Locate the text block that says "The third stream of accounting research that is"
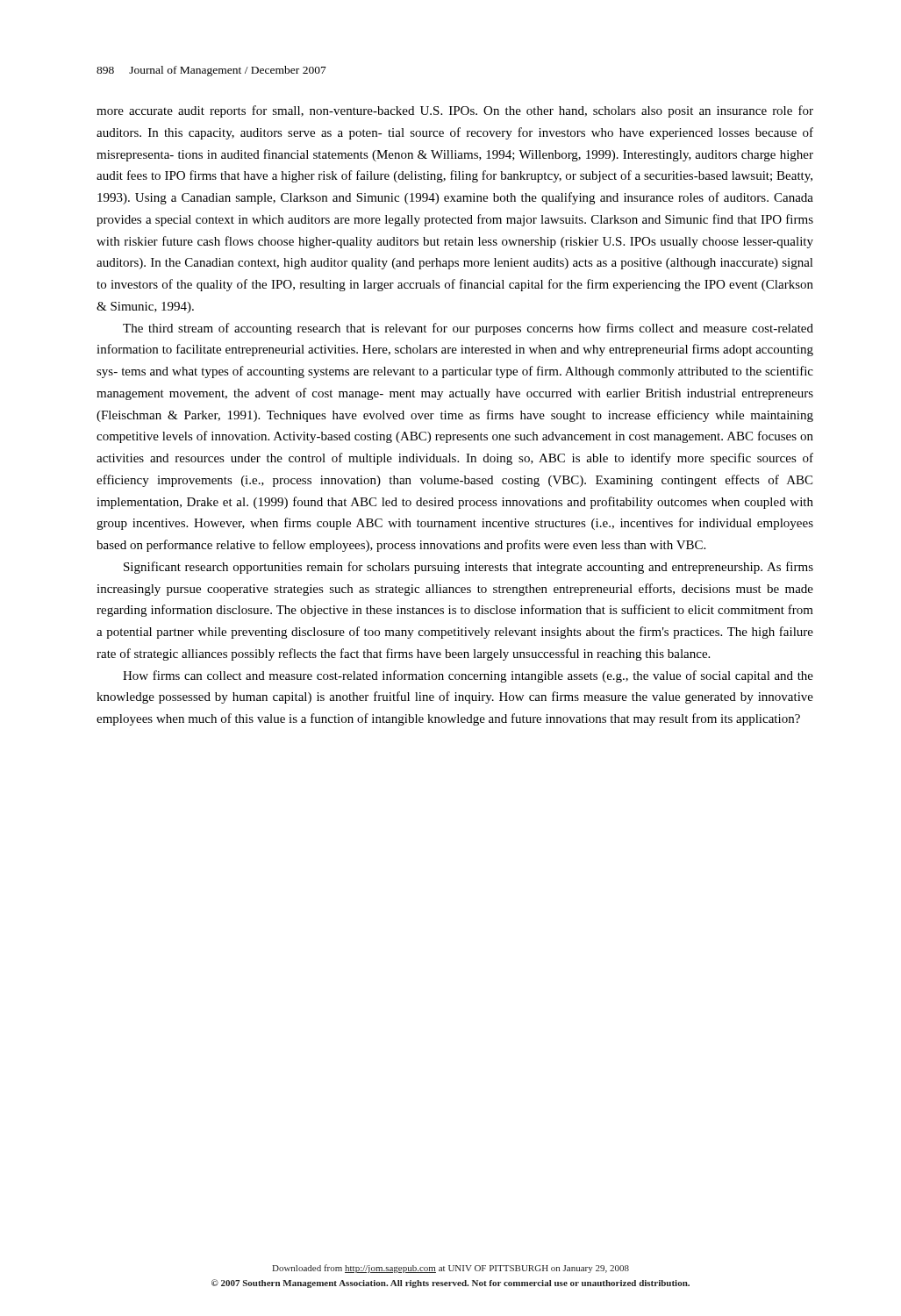Image resolution: width=901 pixels, height=1316 pixels. tap(455, 437)
